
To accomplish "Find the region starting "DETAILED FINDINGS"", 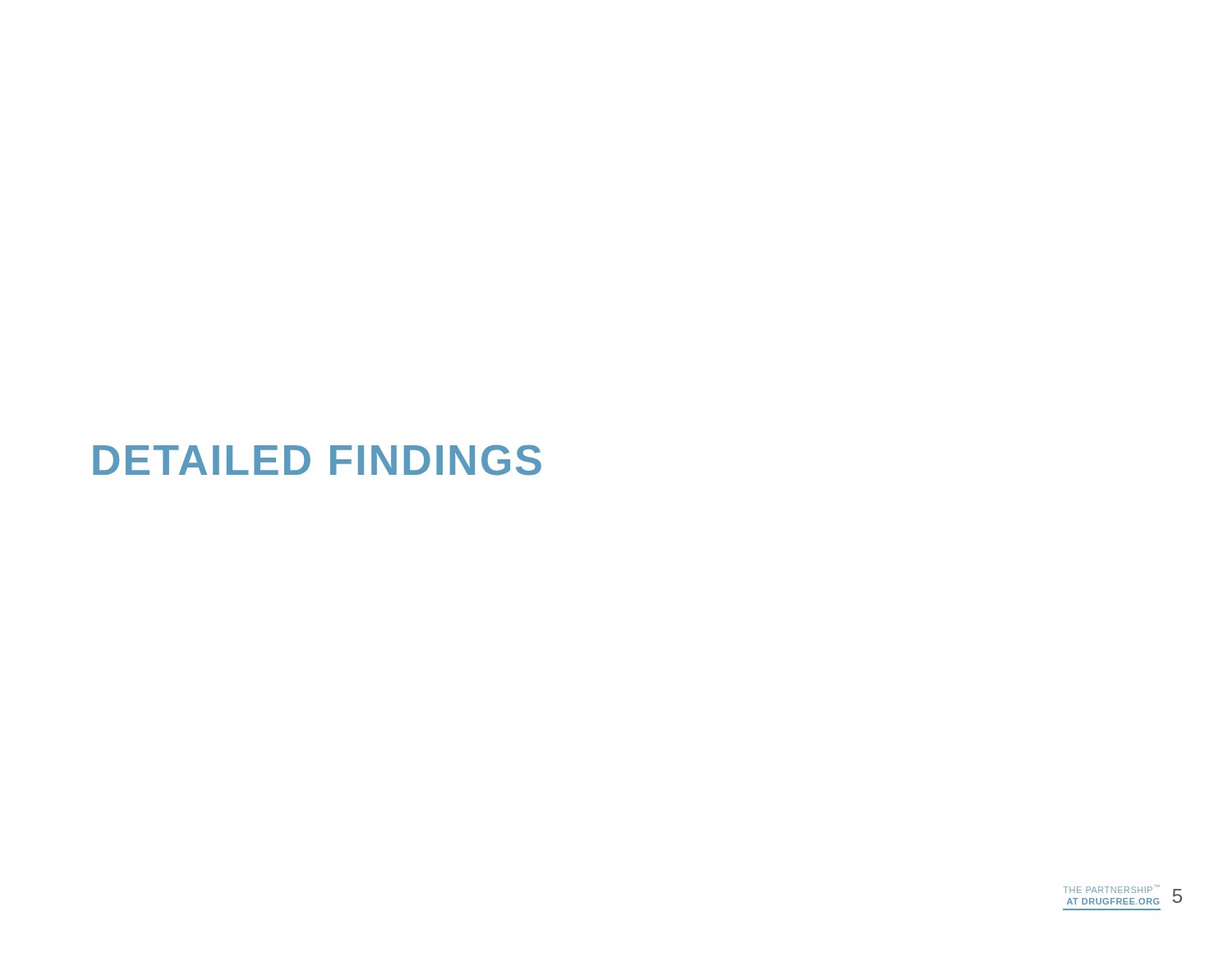I will pyautogui.click(x=317, y=460).
